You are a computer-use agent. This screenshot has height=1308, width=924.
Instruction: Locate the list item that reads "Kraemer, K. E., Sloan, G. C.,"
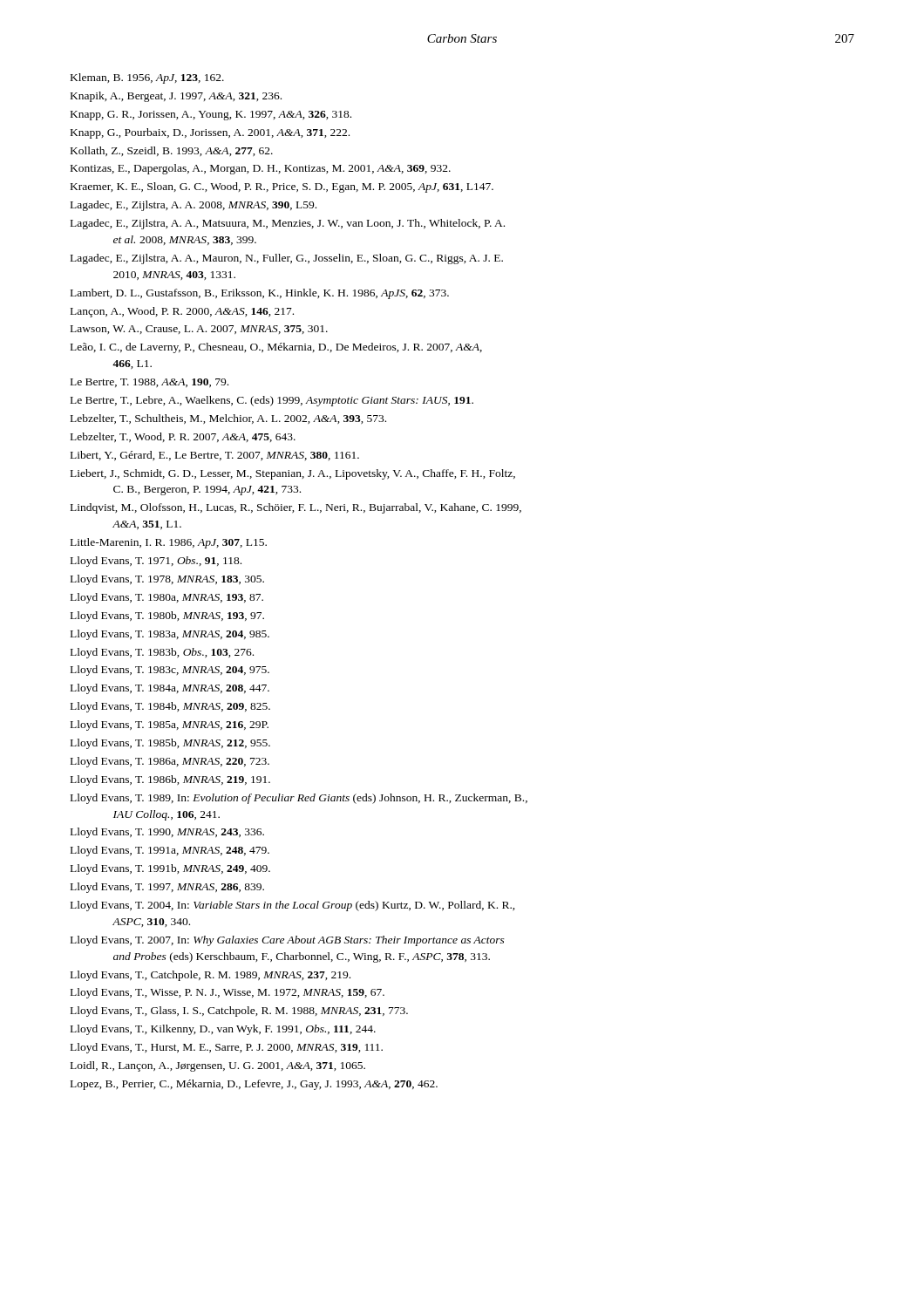point(282,187)
